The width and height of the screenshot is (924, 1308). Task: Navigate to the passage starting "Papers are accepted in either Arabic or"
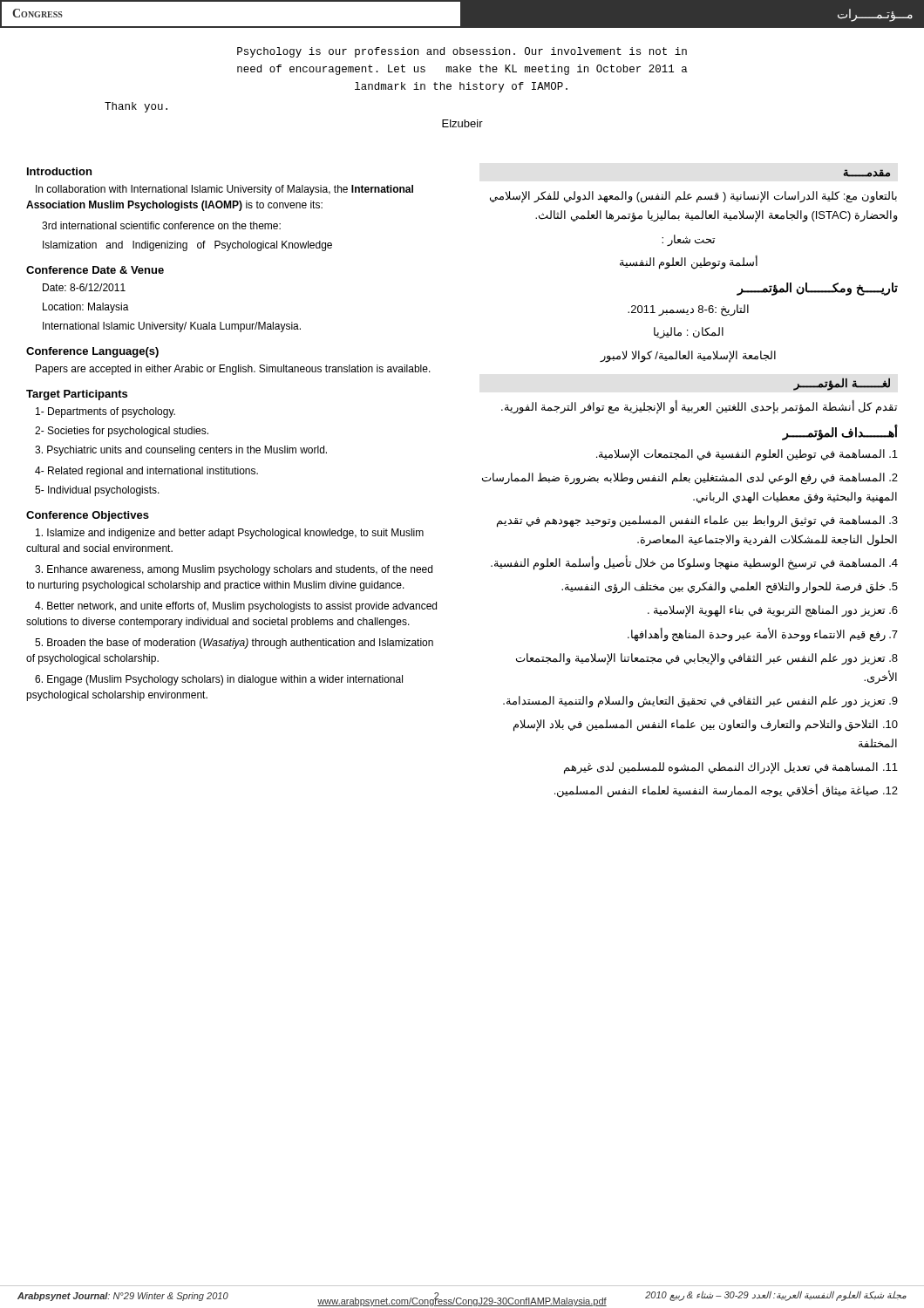point(229,369)
